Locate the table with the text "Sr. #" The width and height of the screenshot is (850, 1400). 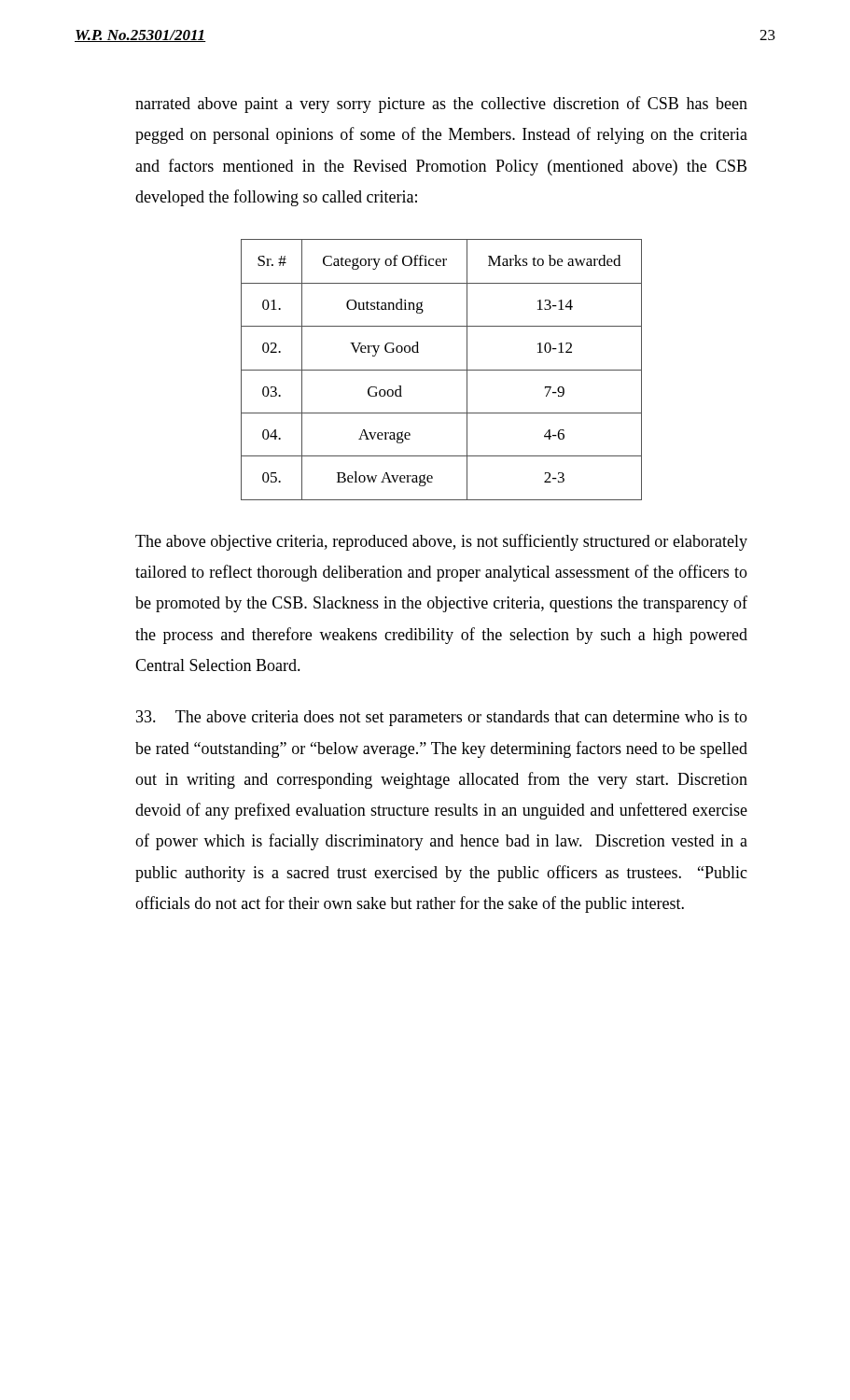click(x=441, y=370)
